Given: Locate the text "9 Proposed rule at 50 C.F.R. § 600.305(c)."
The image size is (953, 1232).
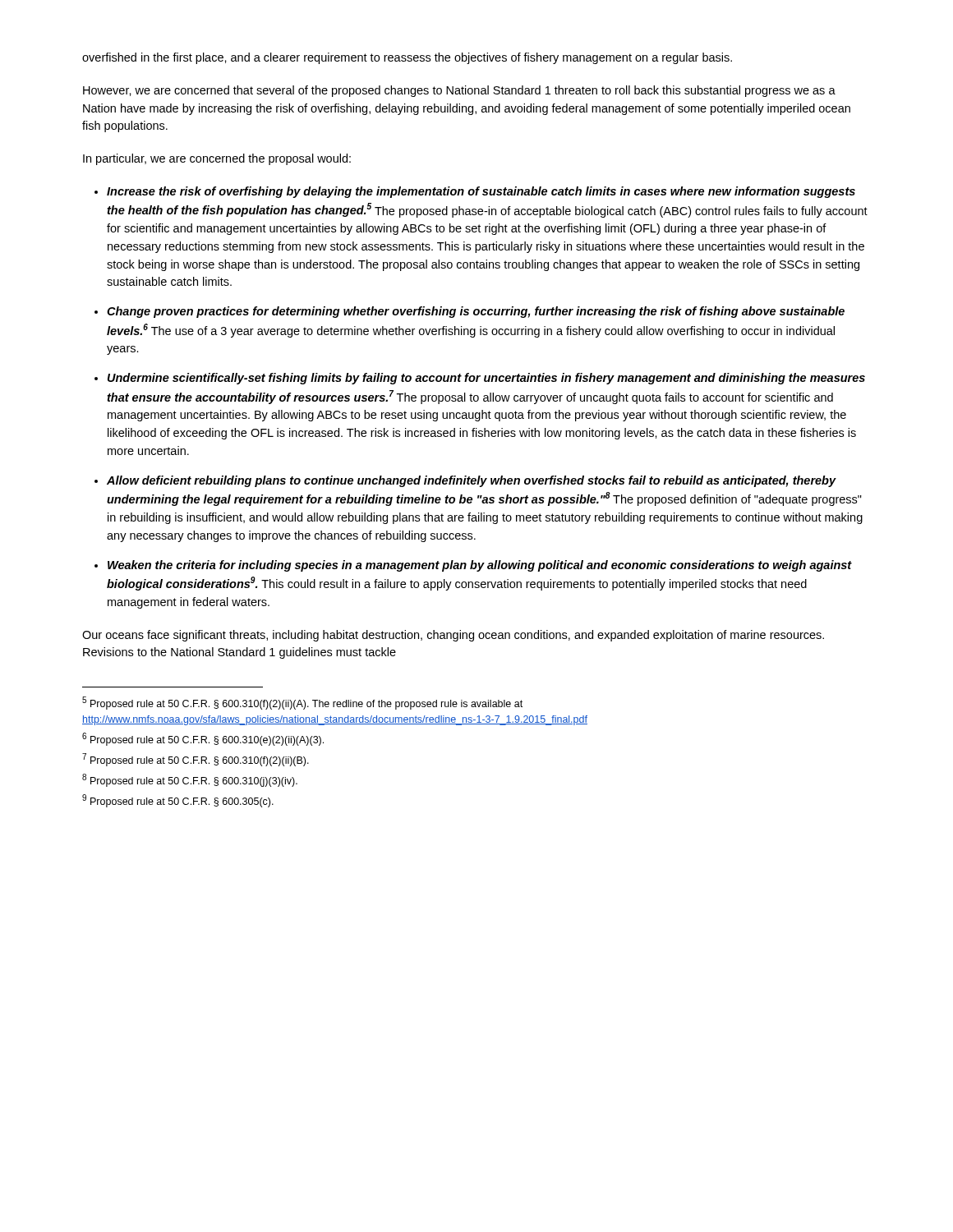Looking at the screenshot, I should tap(178, 800).
